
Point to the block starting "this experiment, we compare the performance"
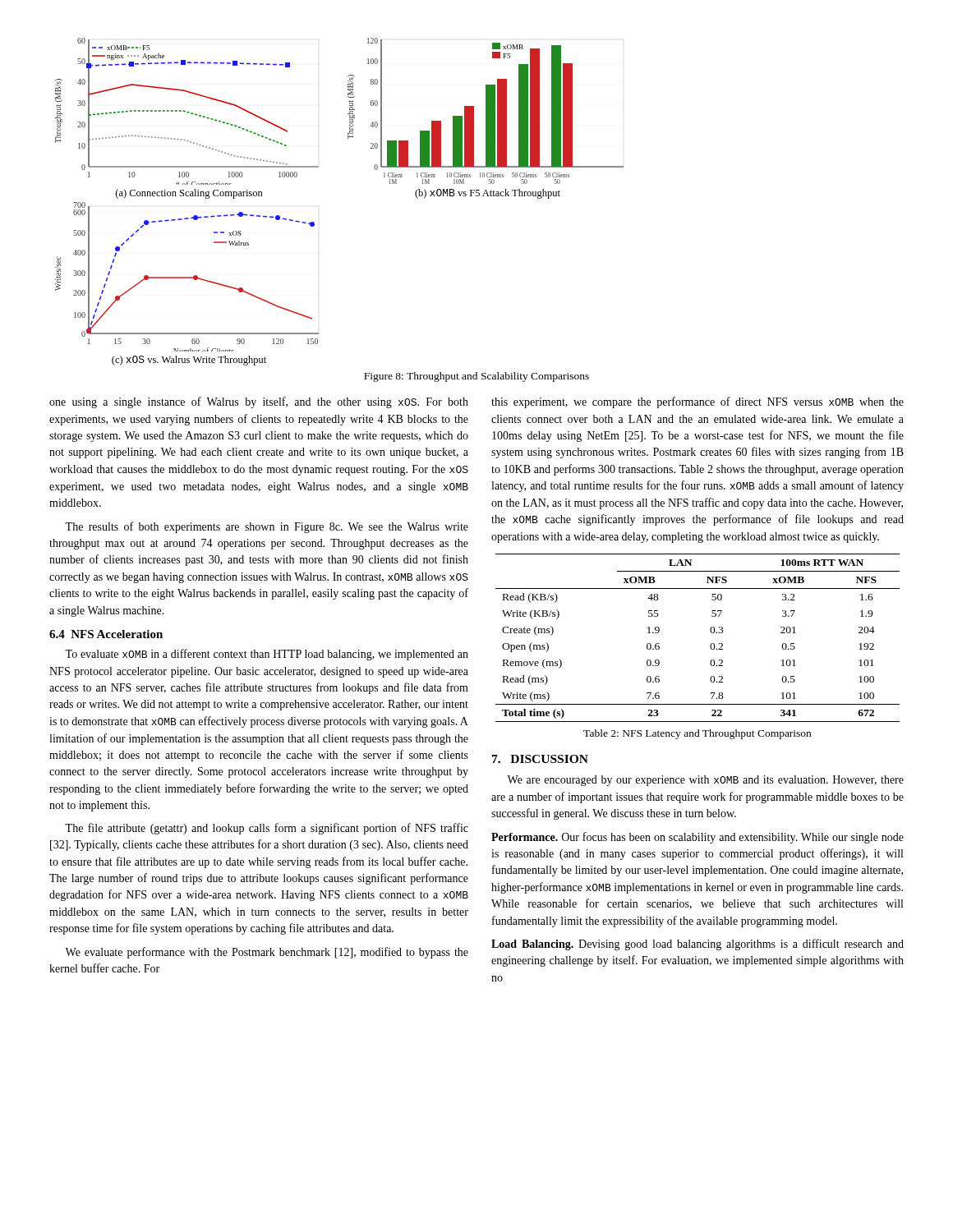pyautogui.click(x=698, y=469)
